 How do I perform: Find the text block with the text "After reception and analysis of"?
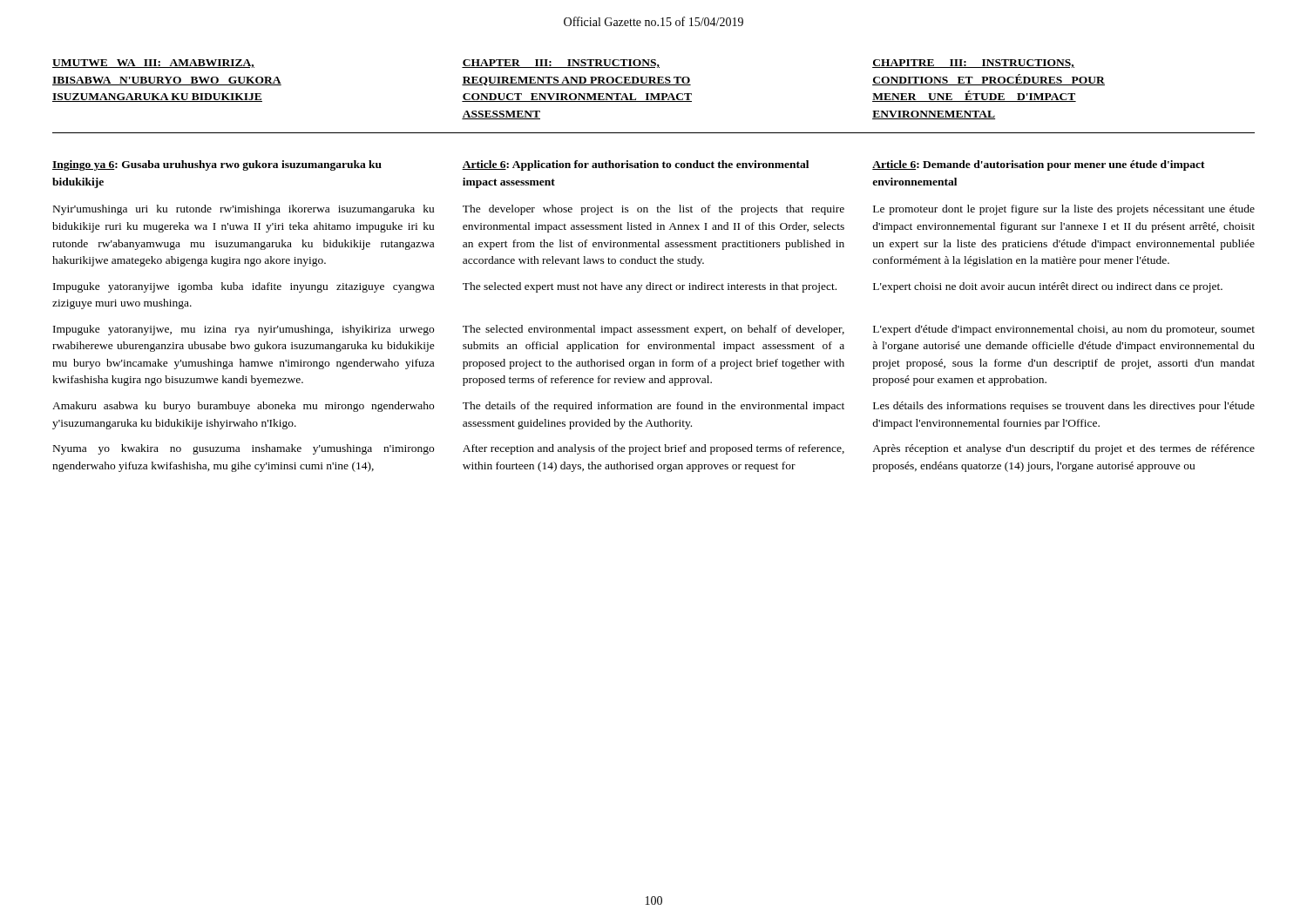654,457
